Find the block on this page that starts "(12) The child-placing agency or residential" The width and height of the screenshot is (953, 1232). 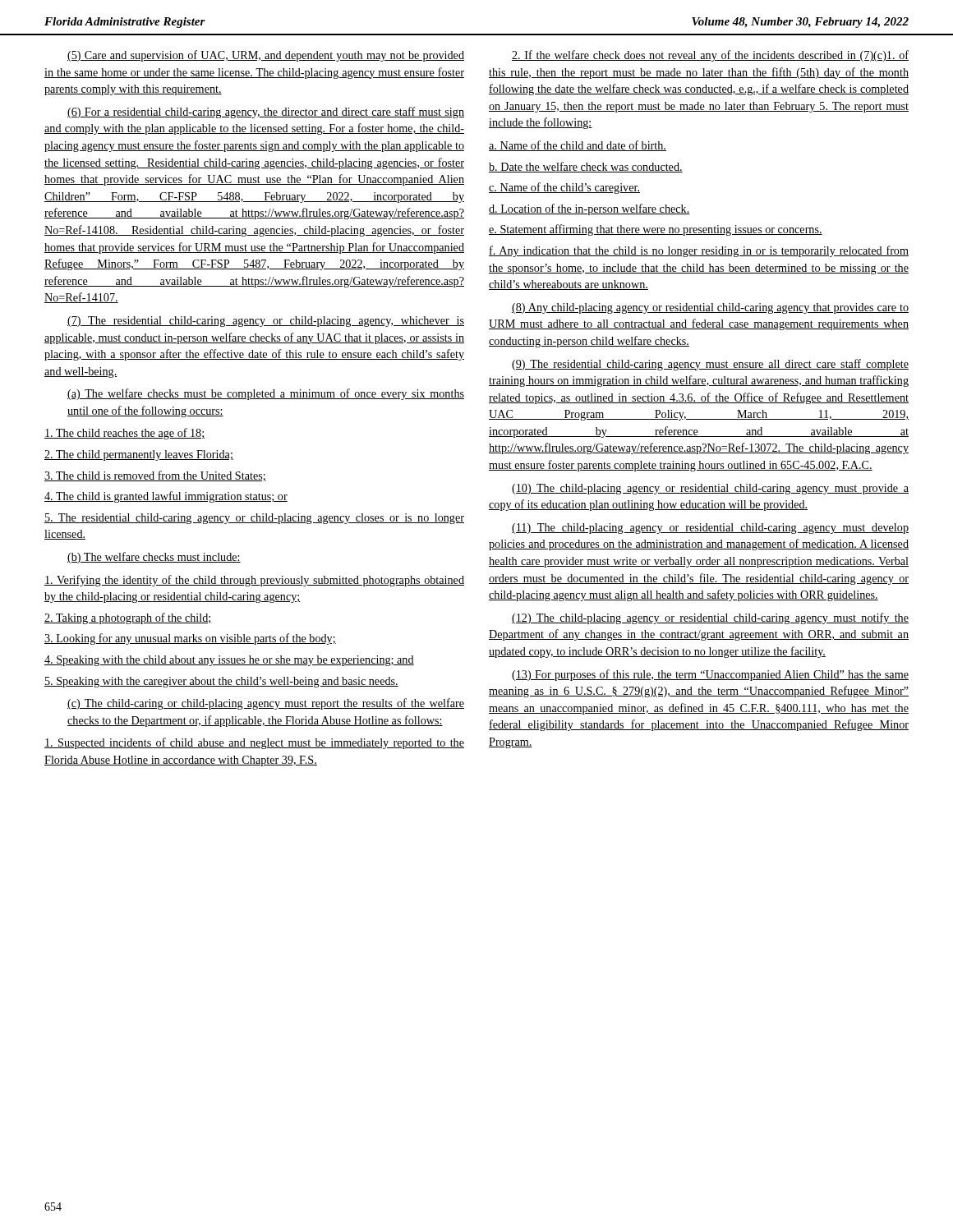tap(699, 635)
